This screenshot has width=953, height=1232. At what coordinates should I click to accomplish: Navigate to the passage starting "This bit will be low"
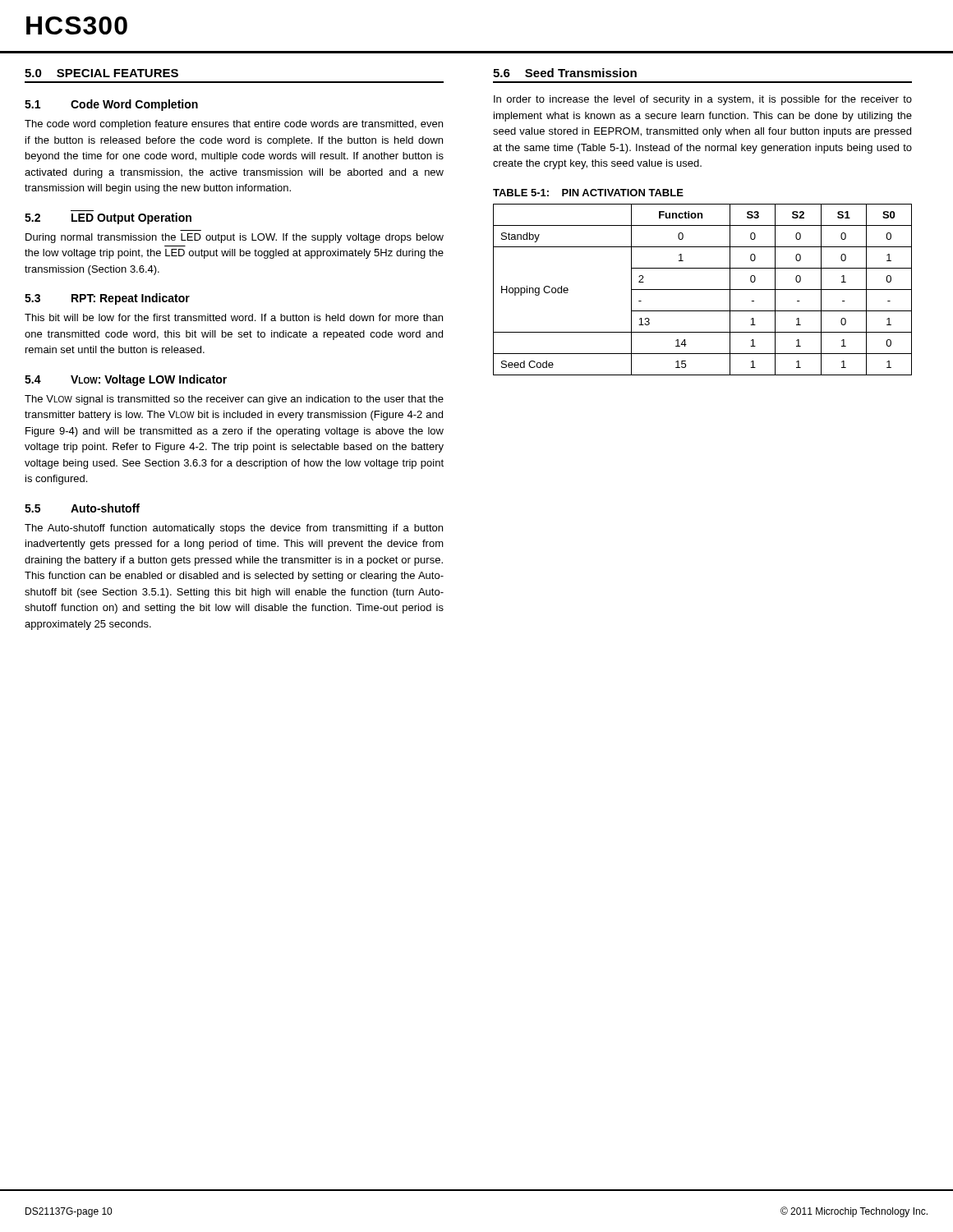[234, 334]
